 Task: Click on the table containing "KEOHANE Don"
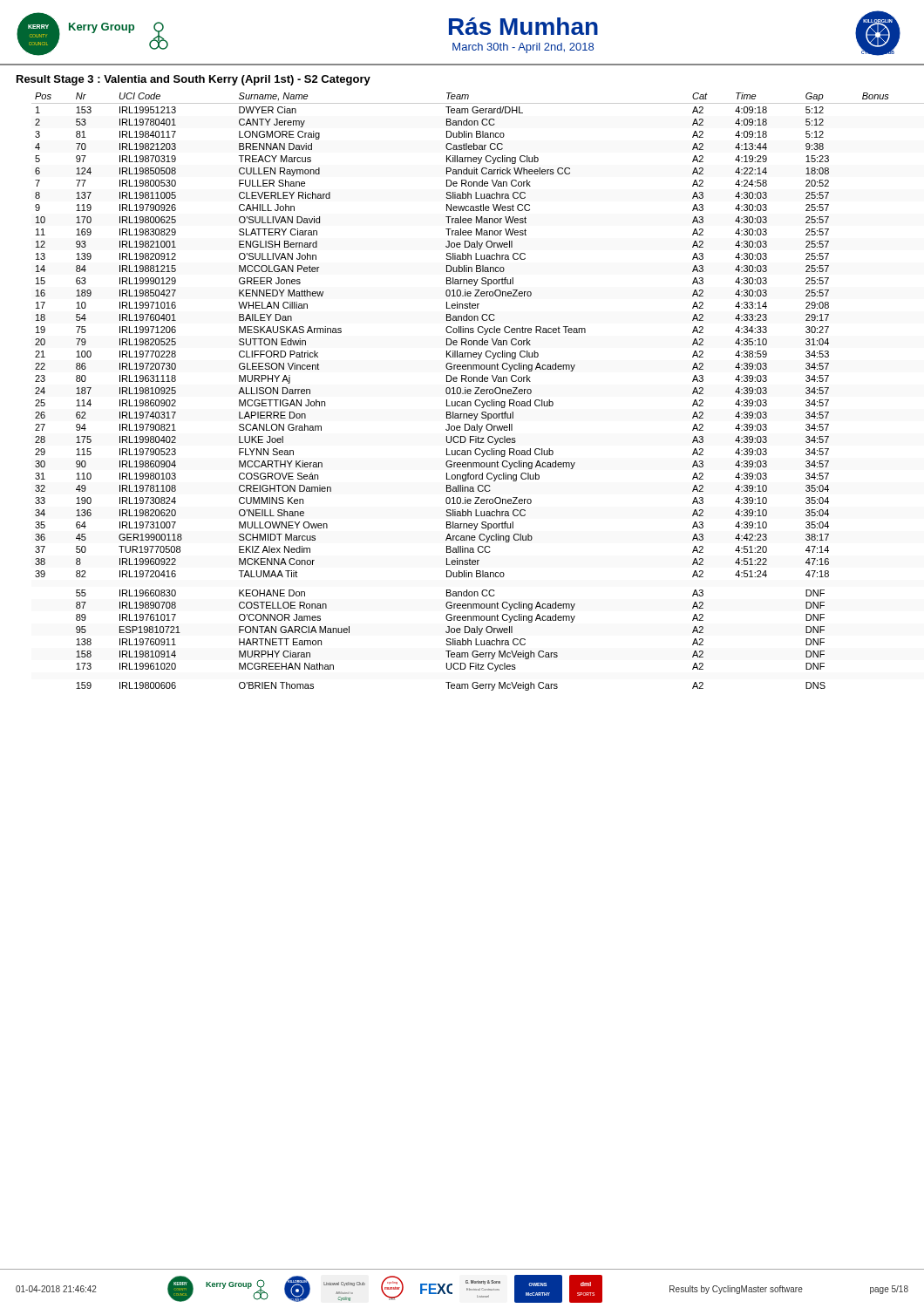click(462, 390)
